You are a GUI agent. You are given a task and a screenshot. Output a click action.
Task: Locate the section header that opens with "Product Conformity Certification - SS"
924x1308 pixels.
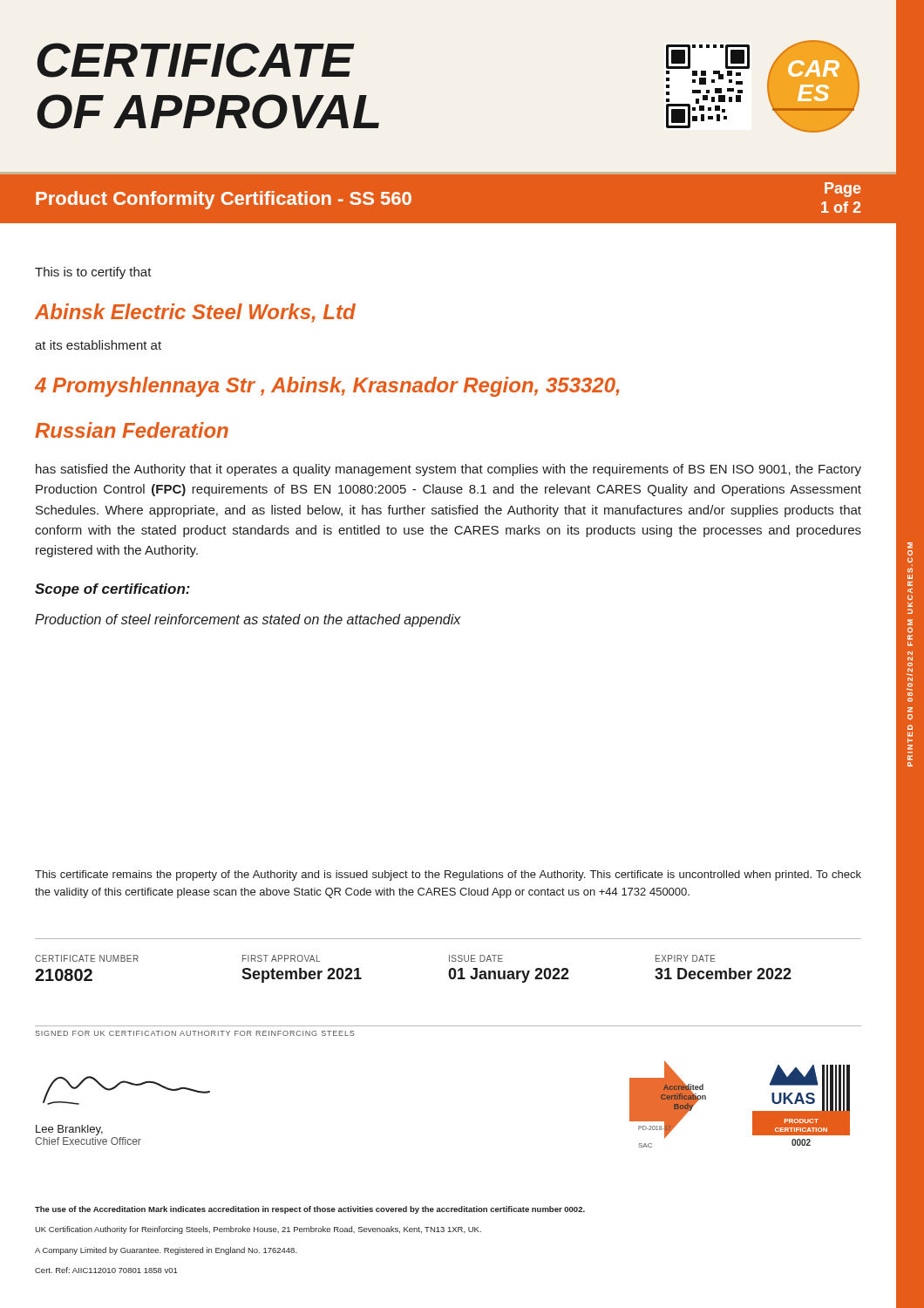pos(225,195)
